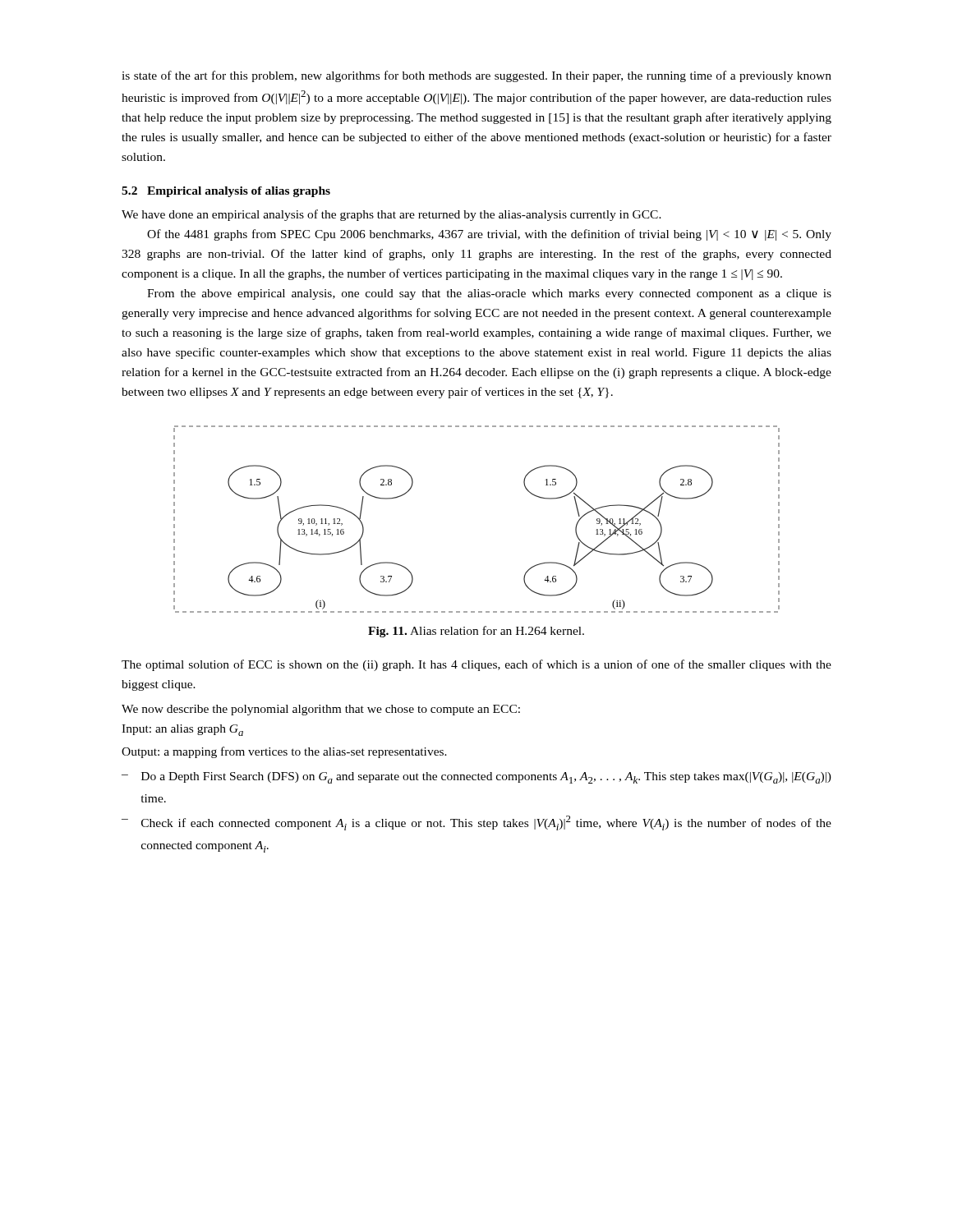Screen dimensions: 1232x953
Task: Click the passage that begins "– Do a Depth First Search (DFS)"
Action: click(476, 787)
